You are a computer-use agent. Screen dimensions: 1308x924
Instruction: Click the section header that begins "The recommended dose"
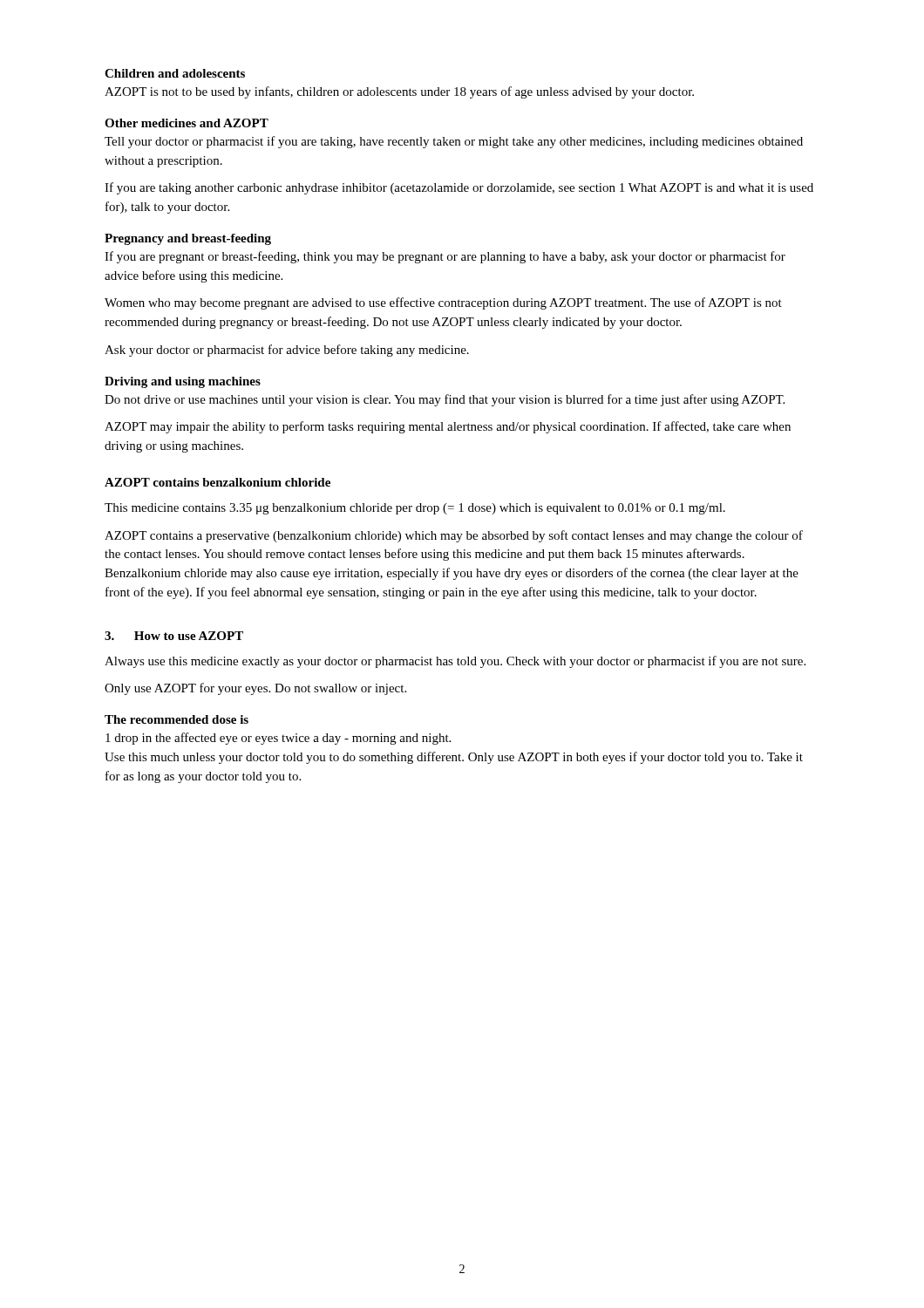[x=177, y=719]
